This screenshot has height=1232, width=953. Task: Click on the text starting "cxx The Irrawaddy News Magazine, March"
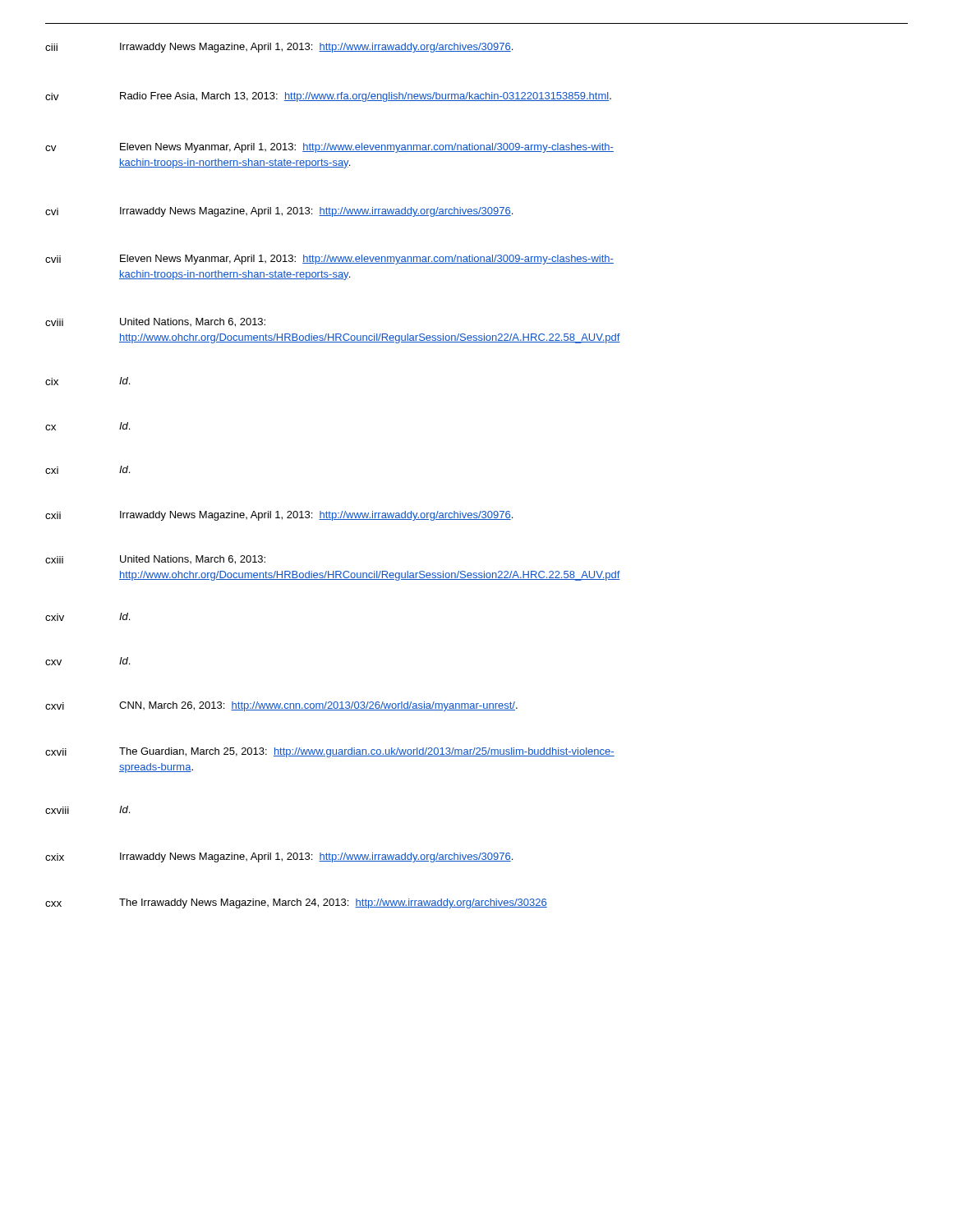tap(476, 903)
